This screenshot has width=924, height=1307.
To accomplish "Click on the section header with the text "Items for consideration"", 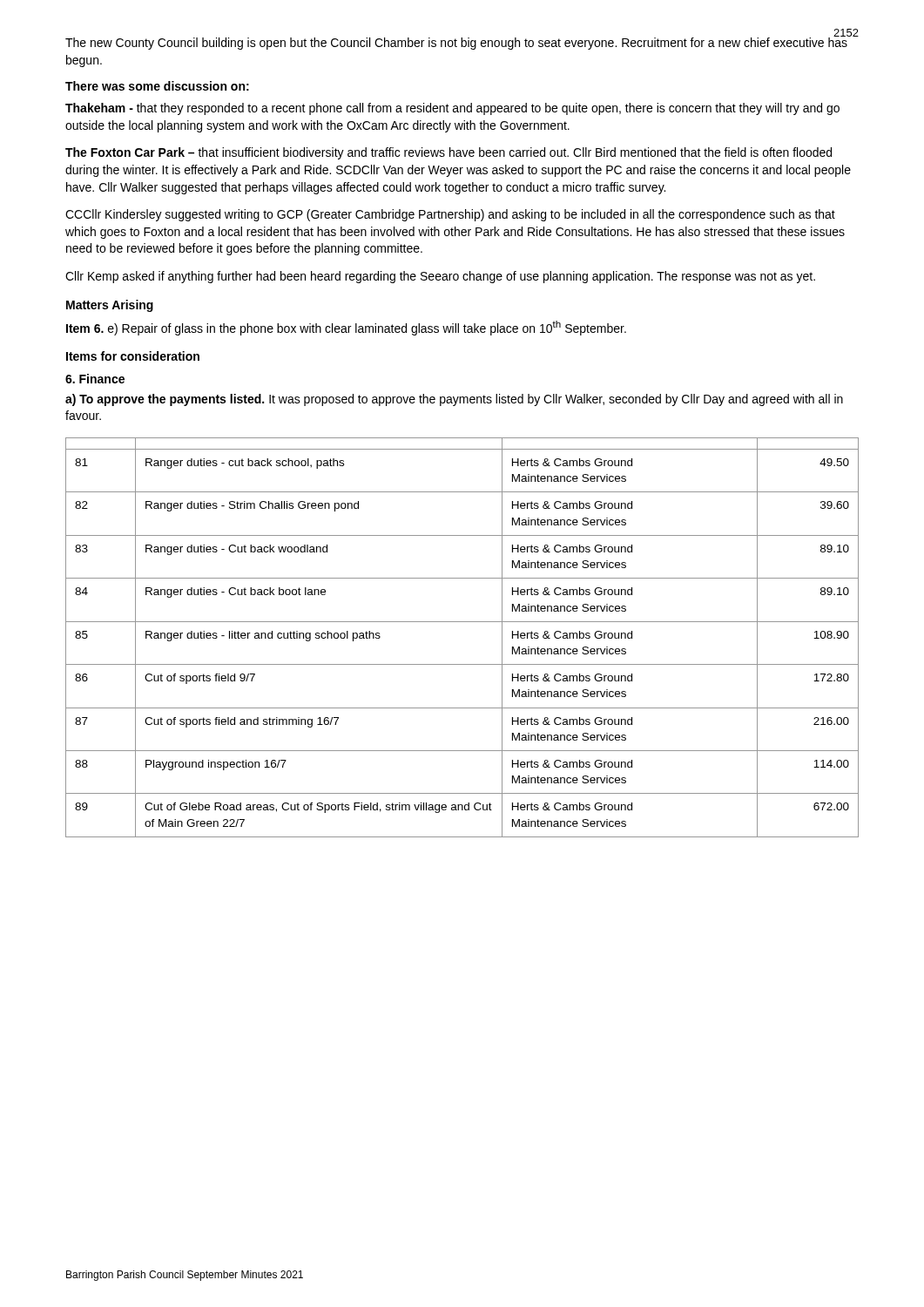I will pos(133,356).
